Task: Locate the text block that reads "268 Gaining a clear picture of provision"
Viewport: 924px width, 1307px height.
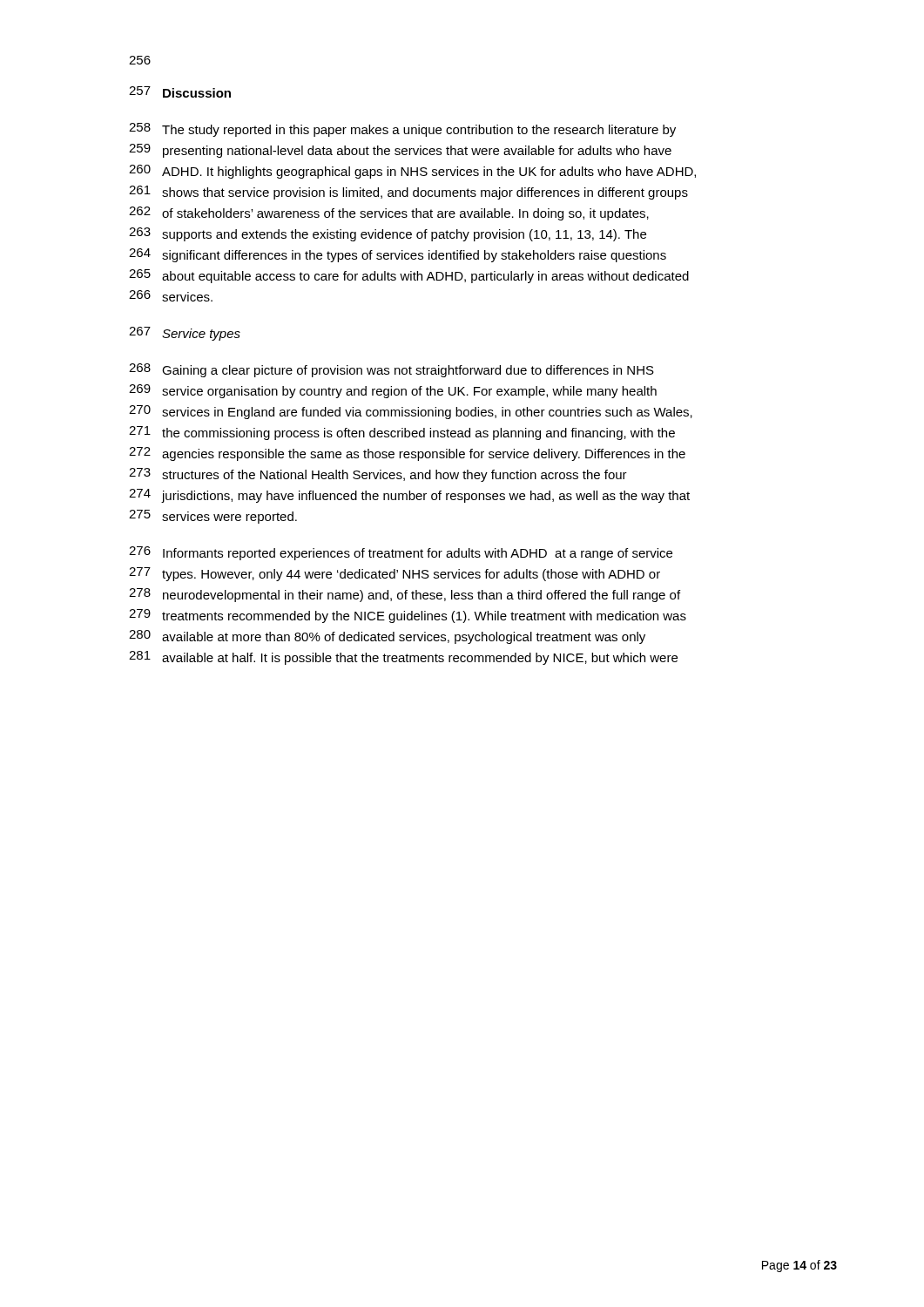Action: 483,443
